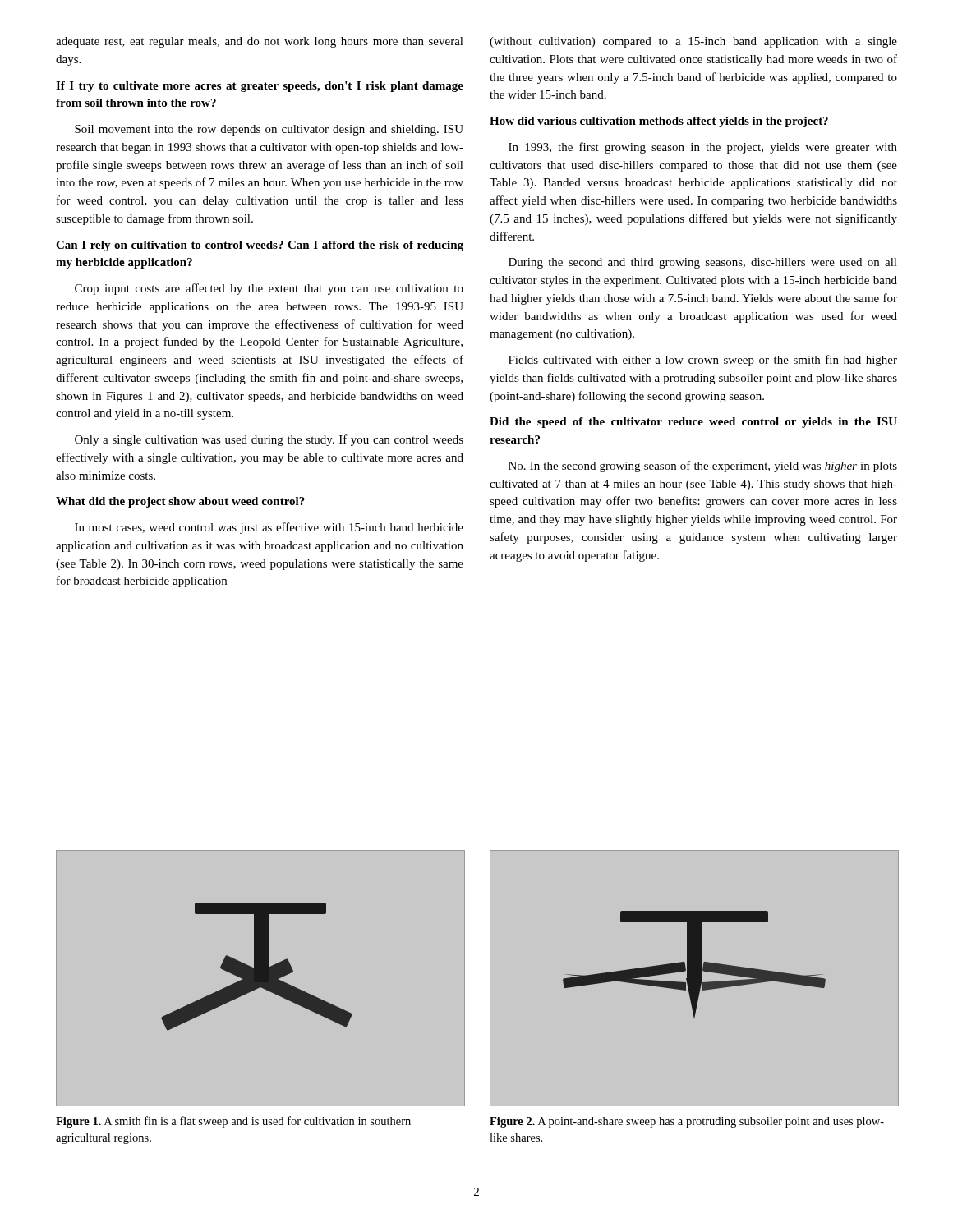This screenshot has height=1232, width=953.
Task: Find the text block starting "Did the speed of the cultivator reduce"
Action: [x=693, y=431]
